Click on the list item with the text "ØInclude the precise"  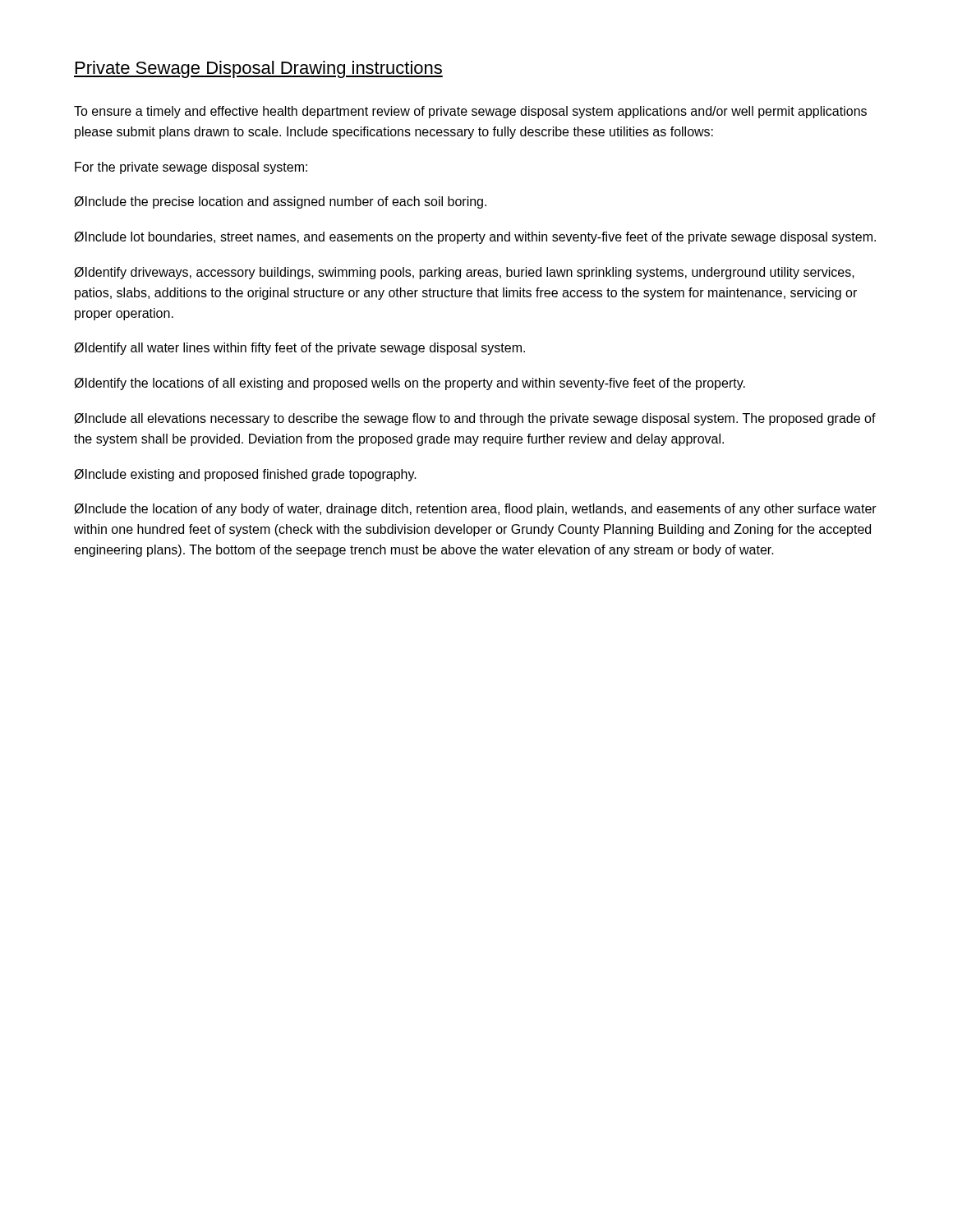click(x=281, y=202)
